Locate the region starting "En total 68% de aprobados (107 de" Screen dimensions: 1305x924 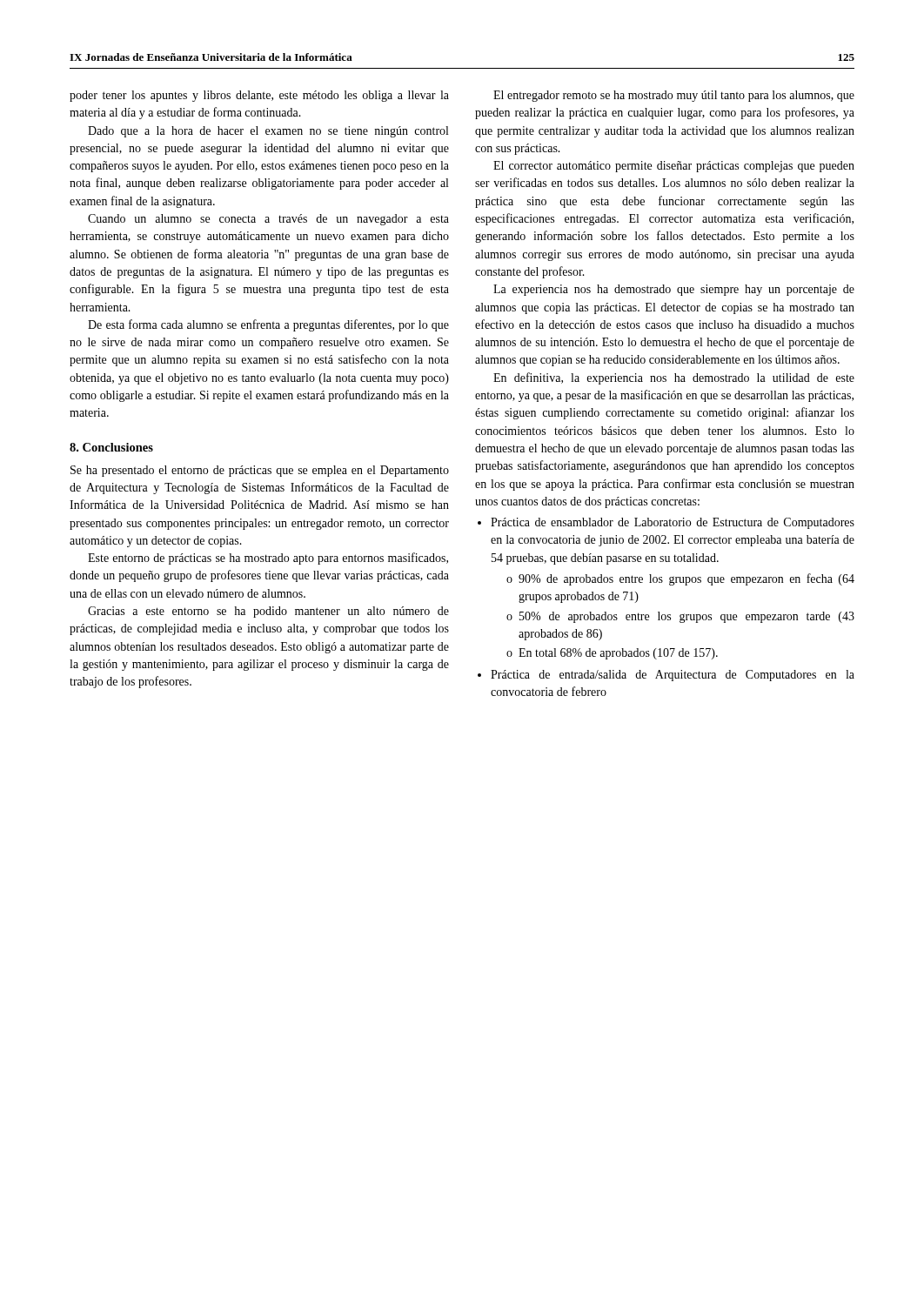click(x=618, y=653)
